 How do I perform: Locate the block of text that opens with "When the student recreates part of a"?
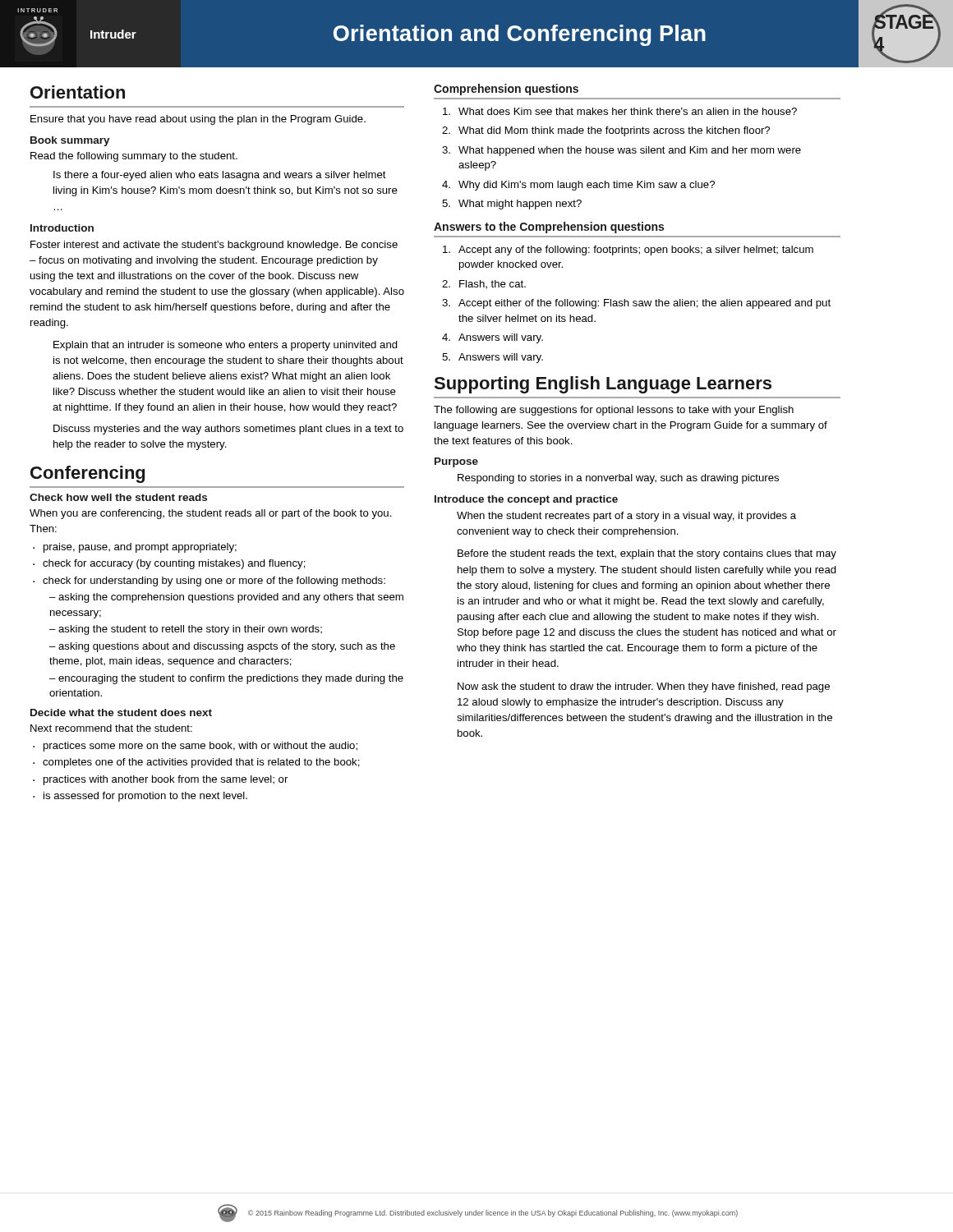[627, 523]
